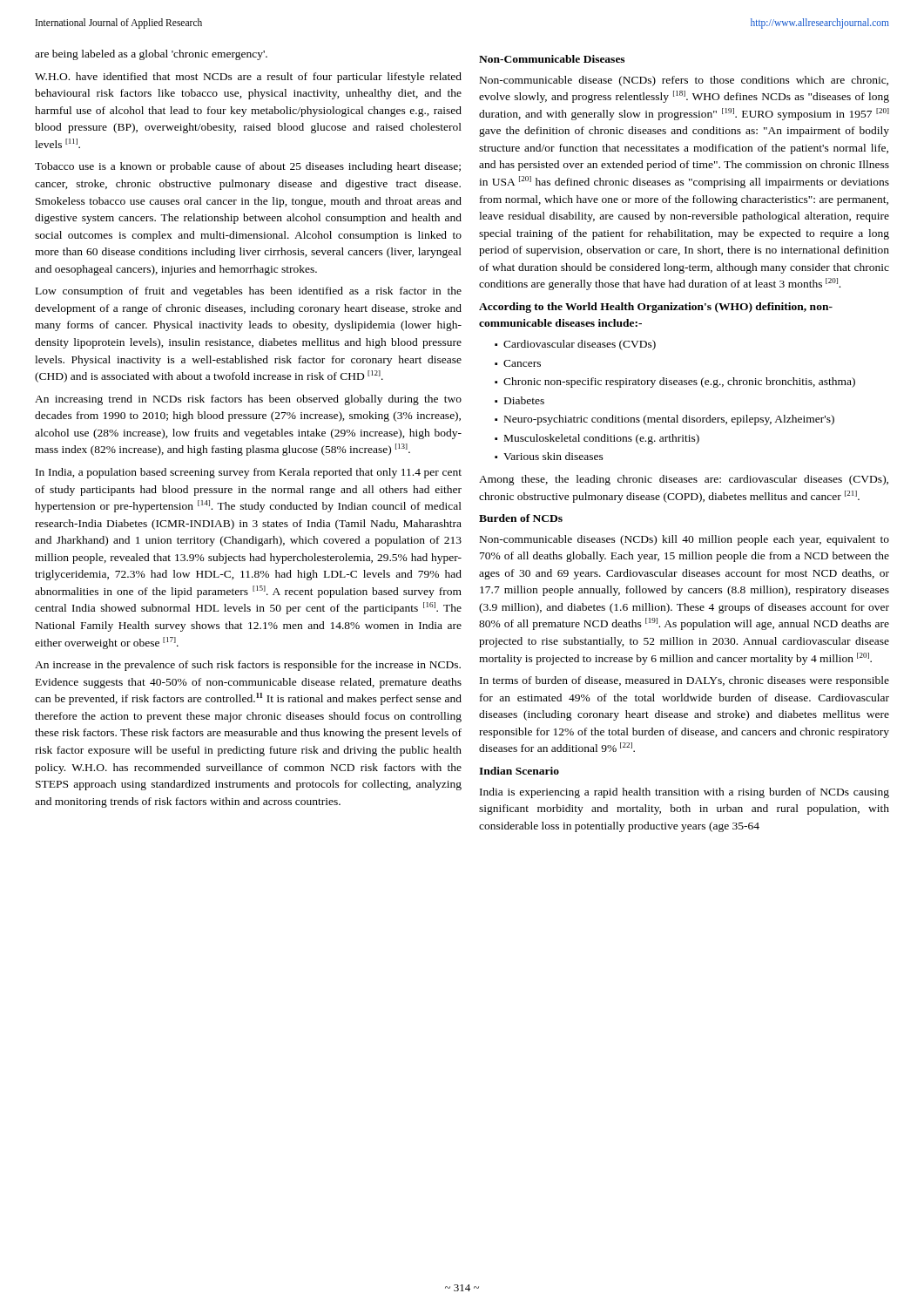924x1307 pixels.
Task: Locate the text "Burden of NCDs"
Action: pyautogui.click(x=521, y=518)
